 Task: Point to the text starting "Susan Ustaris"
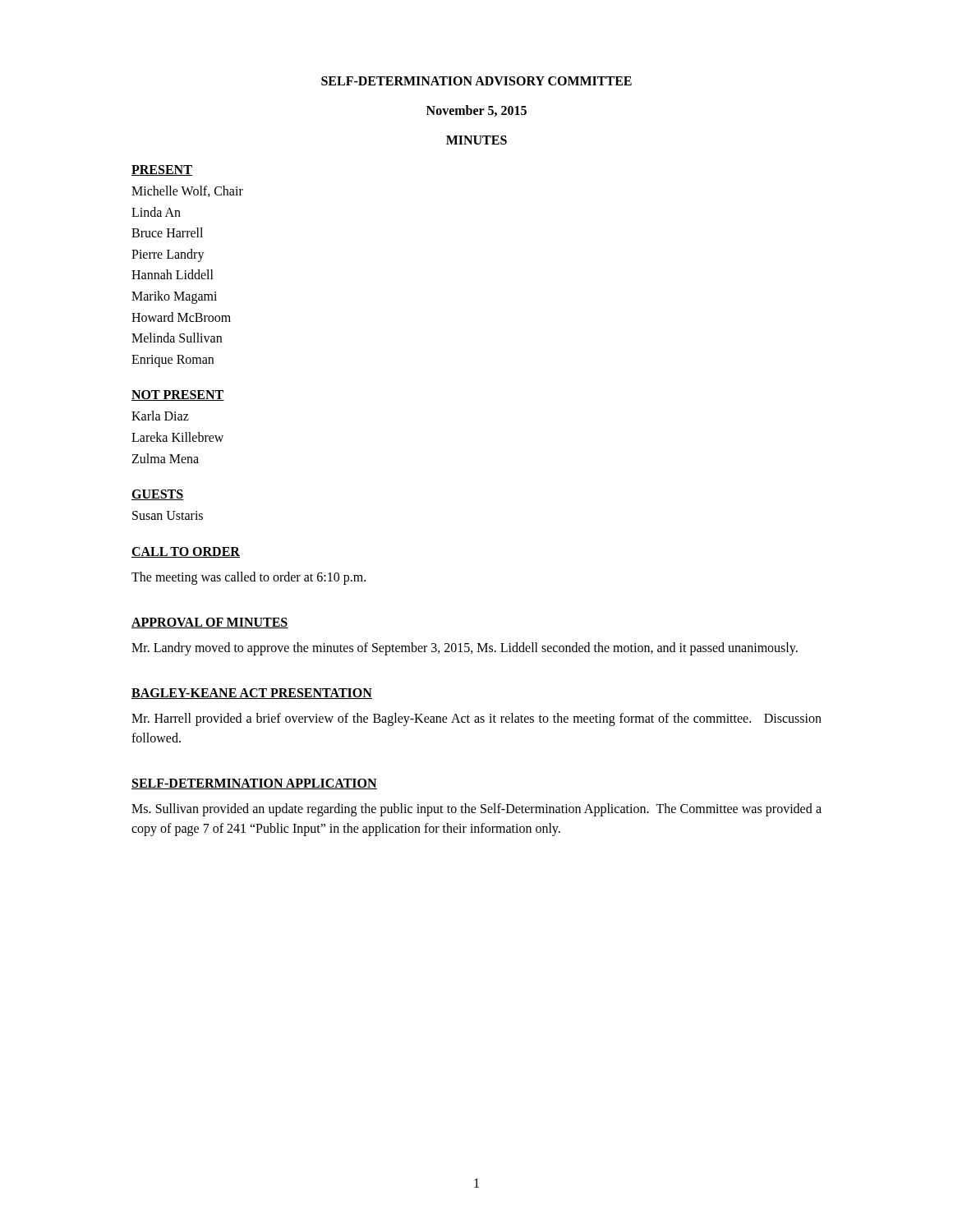coord(167,516)
